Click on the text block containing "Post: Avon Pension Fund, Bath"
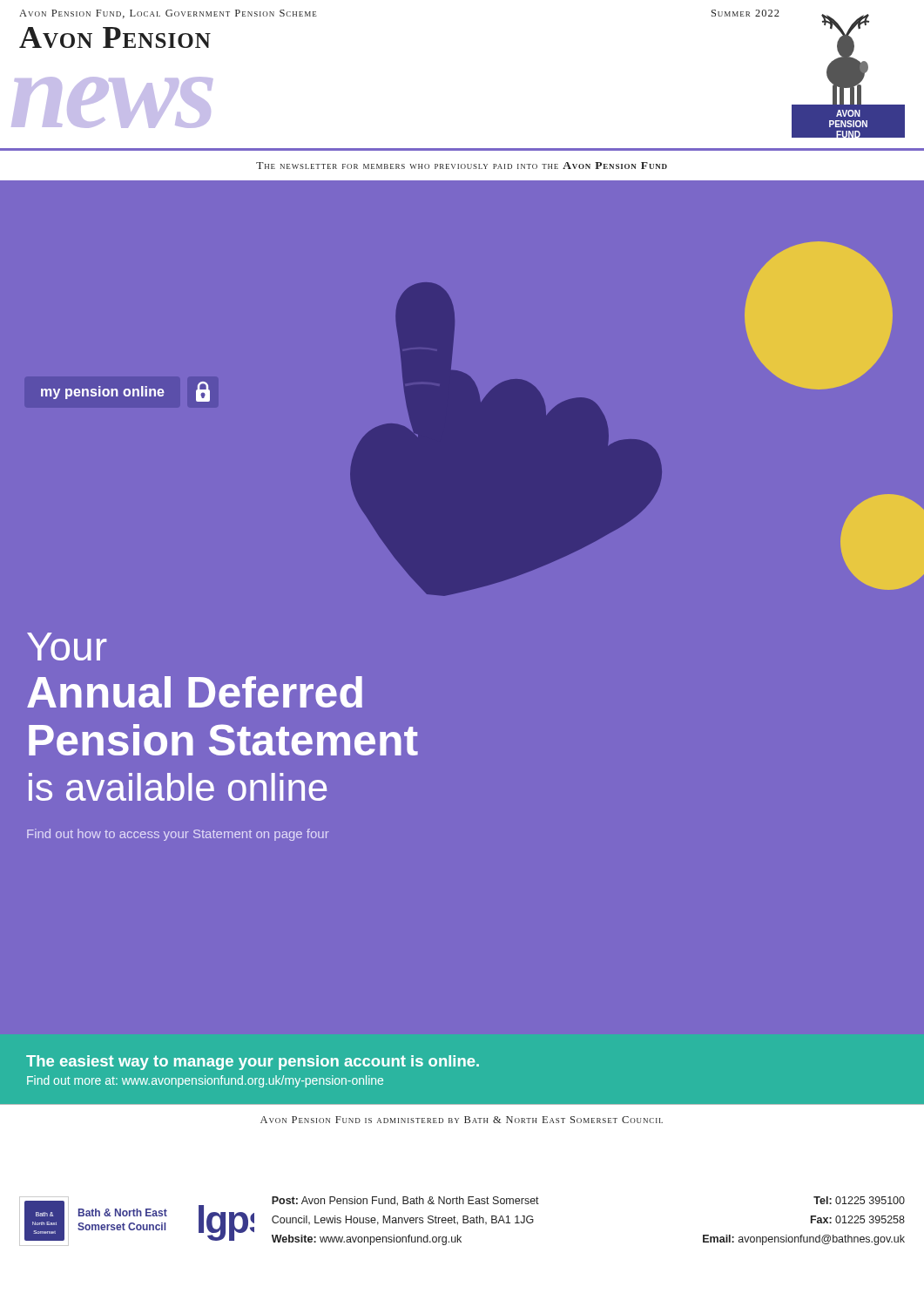 (405, 1220)
